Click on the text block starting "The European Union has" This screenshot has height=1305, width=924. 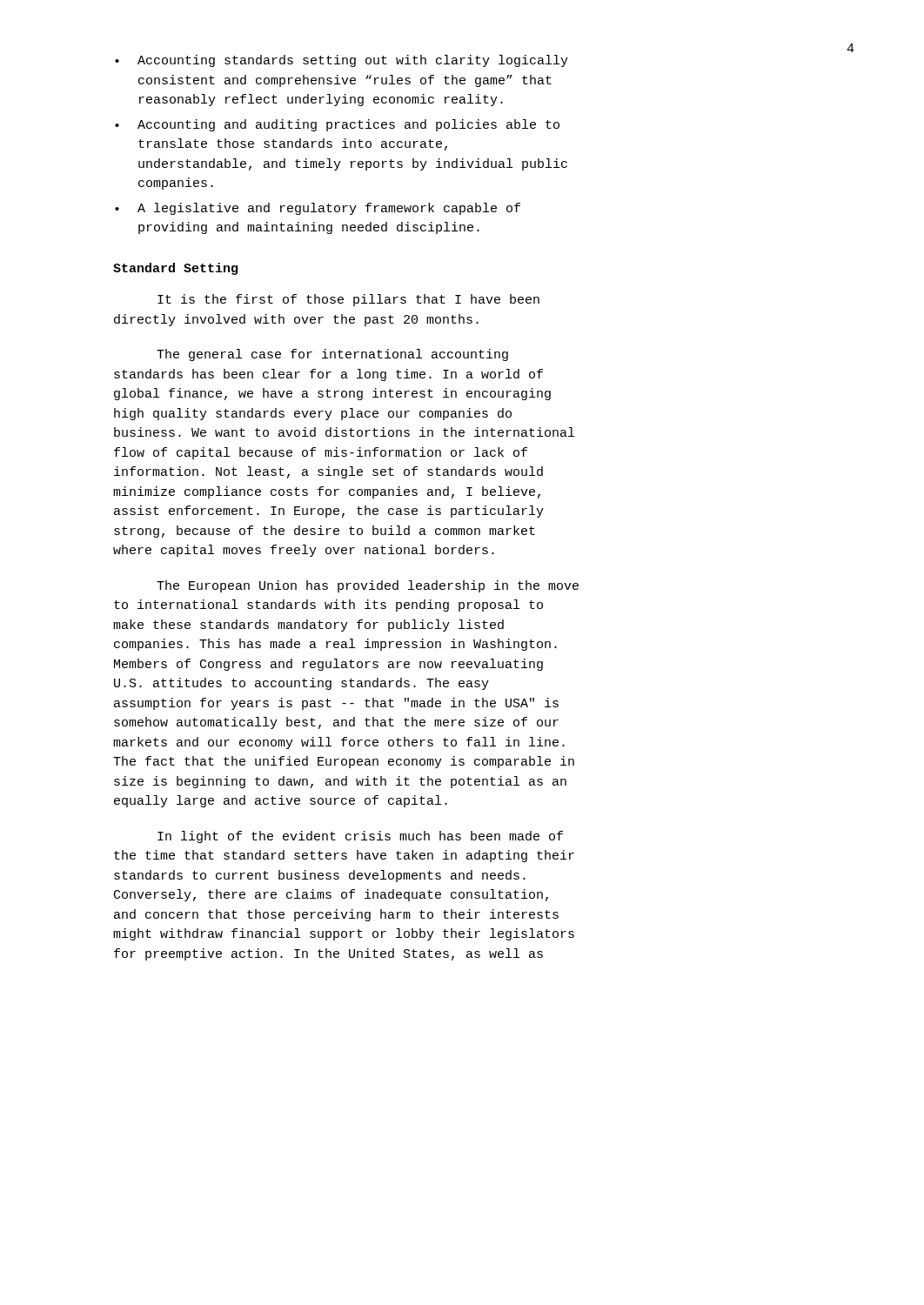(x=346, y=694)
